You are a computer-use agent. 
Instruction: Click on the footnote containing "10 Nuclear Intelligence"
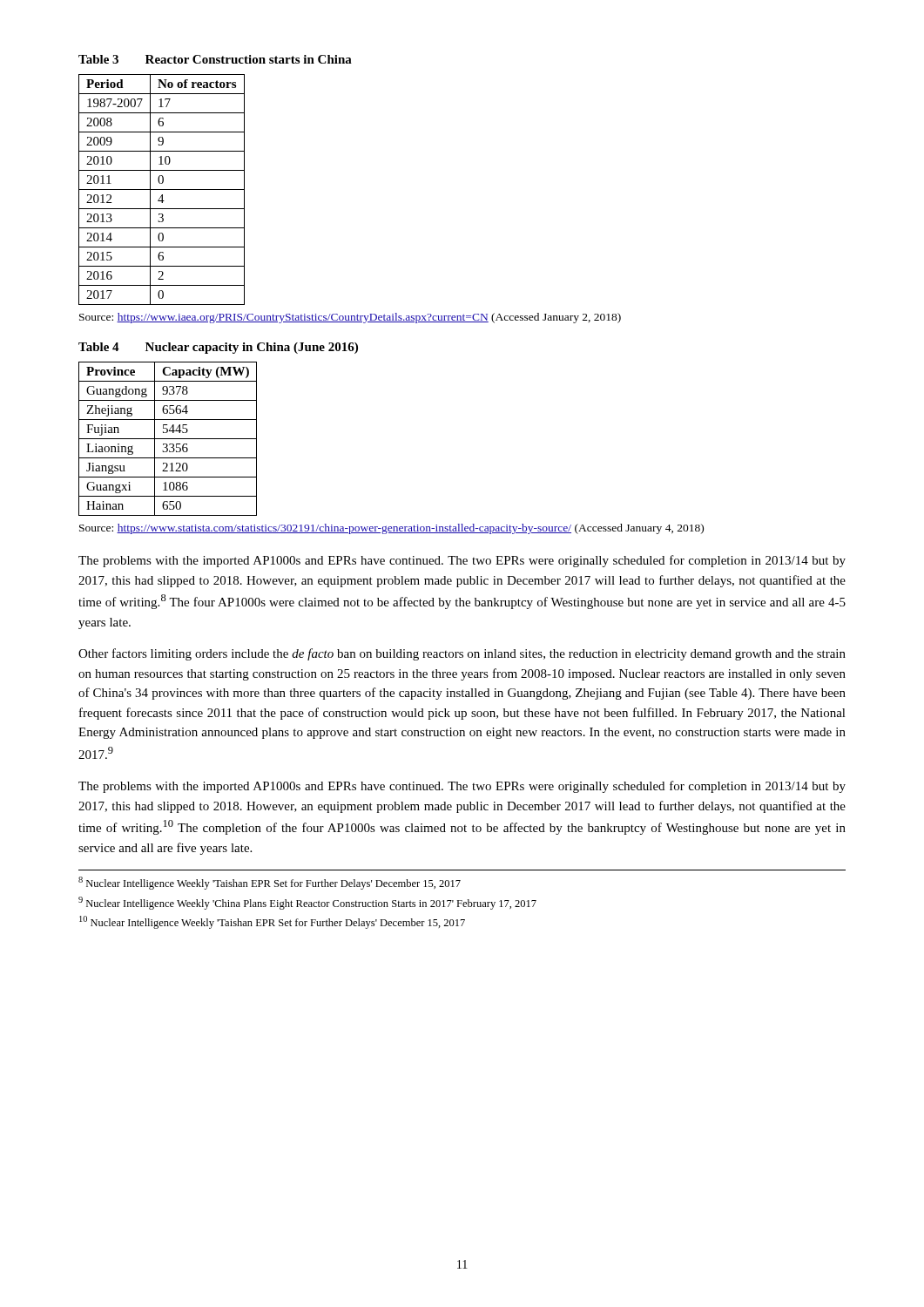point(272,922)
